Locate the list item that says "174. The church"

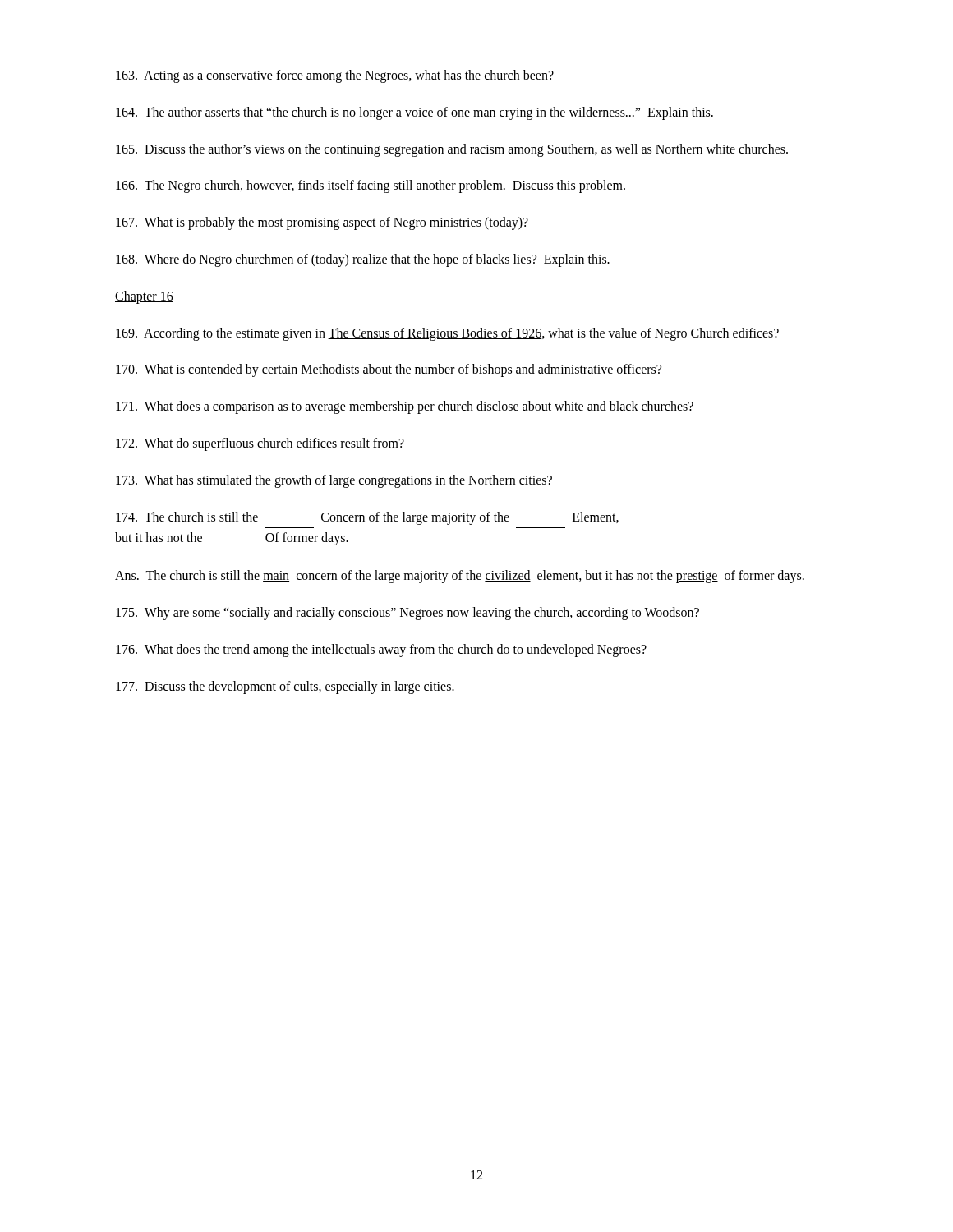point(367,528)
